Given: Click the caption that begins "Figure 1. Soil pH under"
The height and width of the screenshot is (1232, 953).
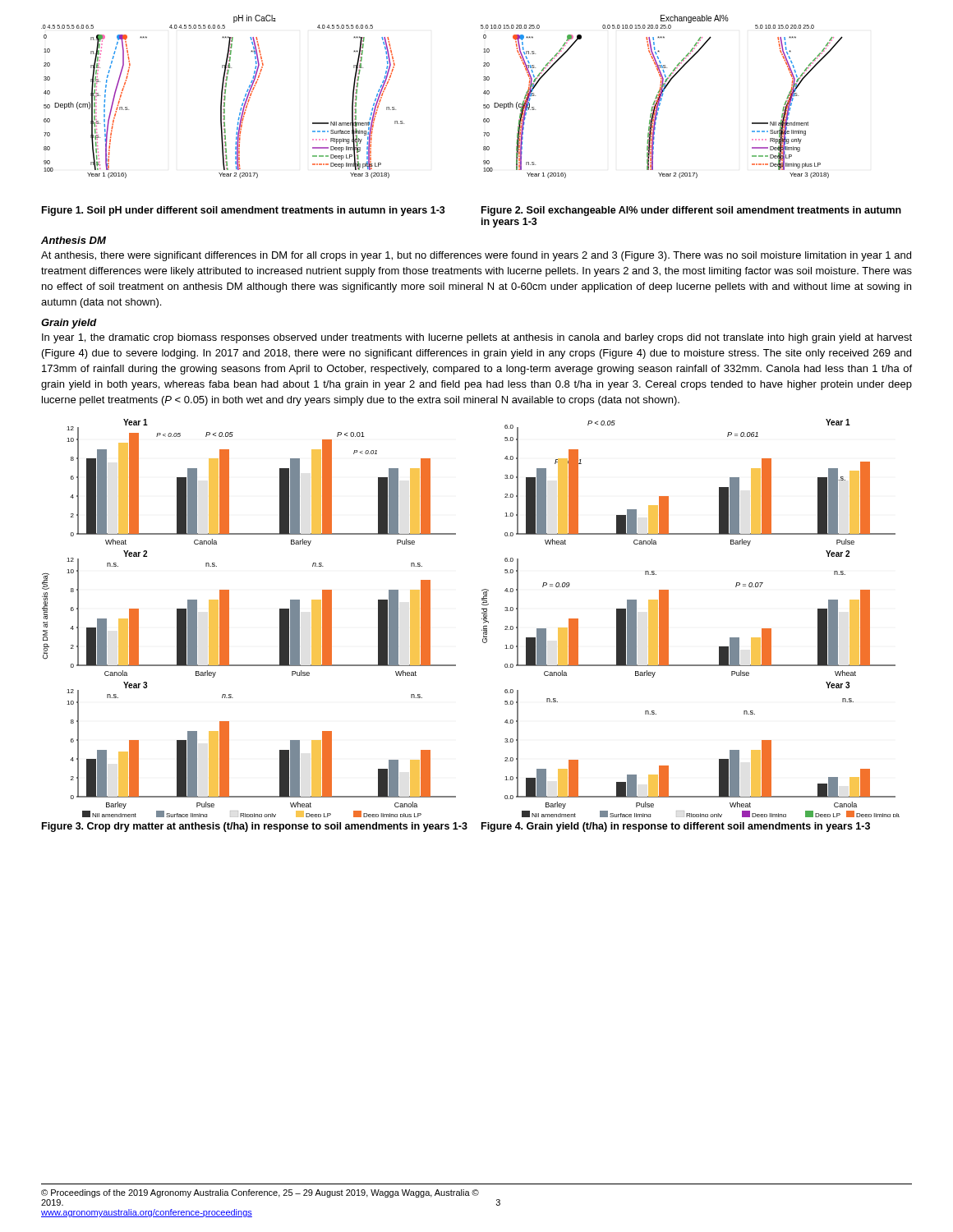Looking at the screenshot, I should [x=243, y=210].
